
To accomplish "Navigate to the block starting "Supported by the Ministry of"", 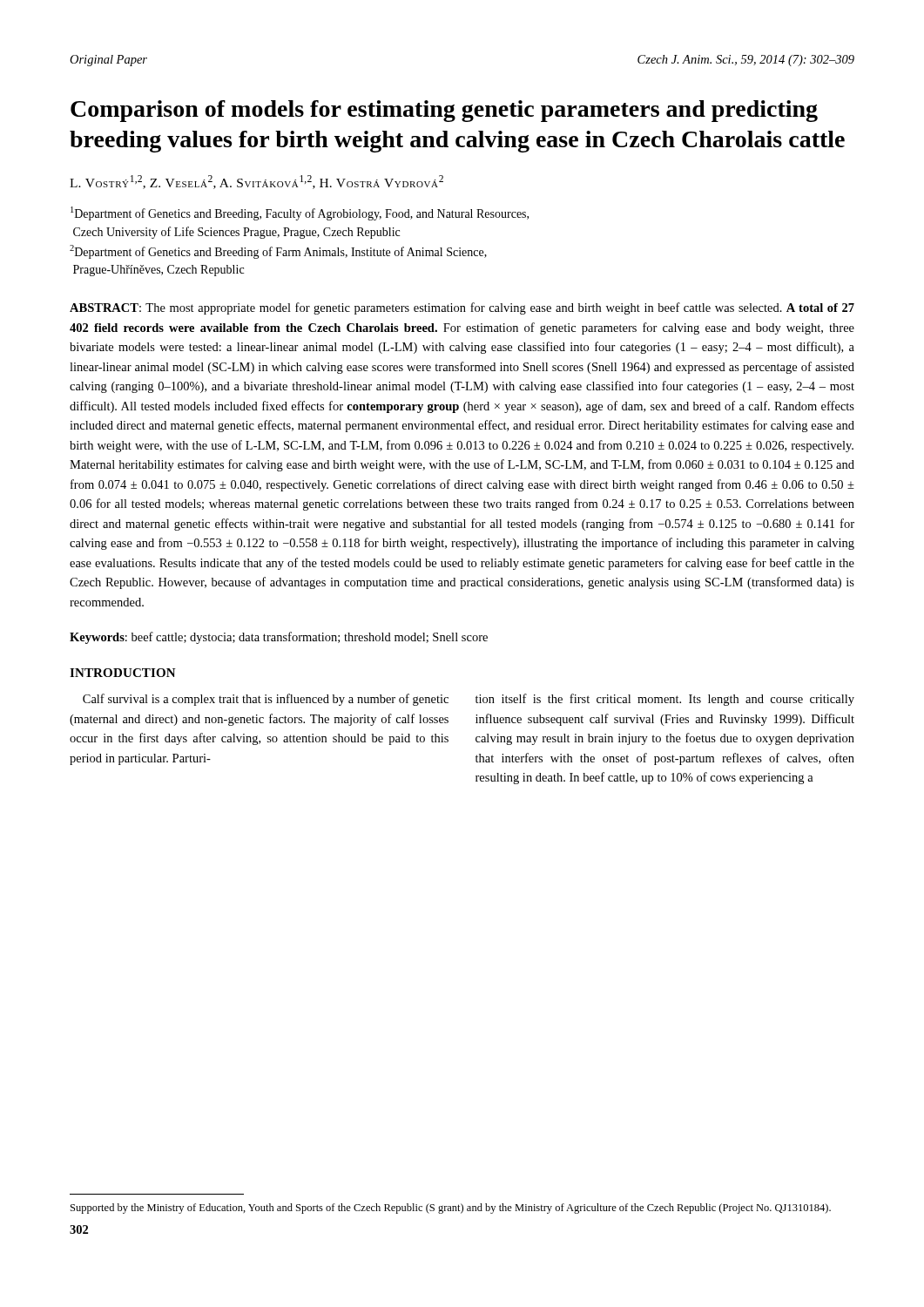I will (450, 1208).
